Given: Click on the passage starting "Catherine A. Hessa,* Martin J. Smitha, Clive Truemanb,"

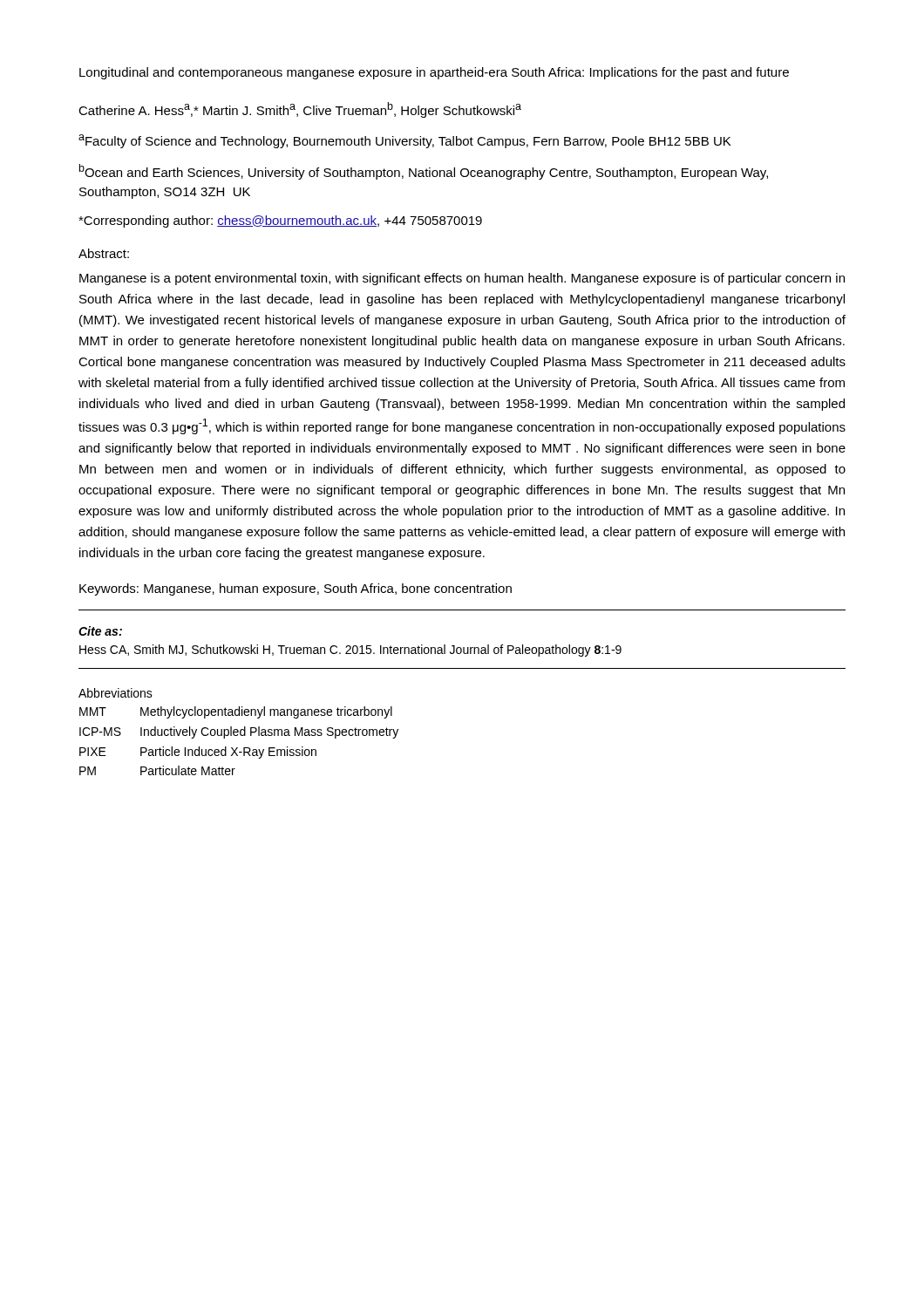Looking at the screenshot, I should pyautogui.click(x=300, y=109).
